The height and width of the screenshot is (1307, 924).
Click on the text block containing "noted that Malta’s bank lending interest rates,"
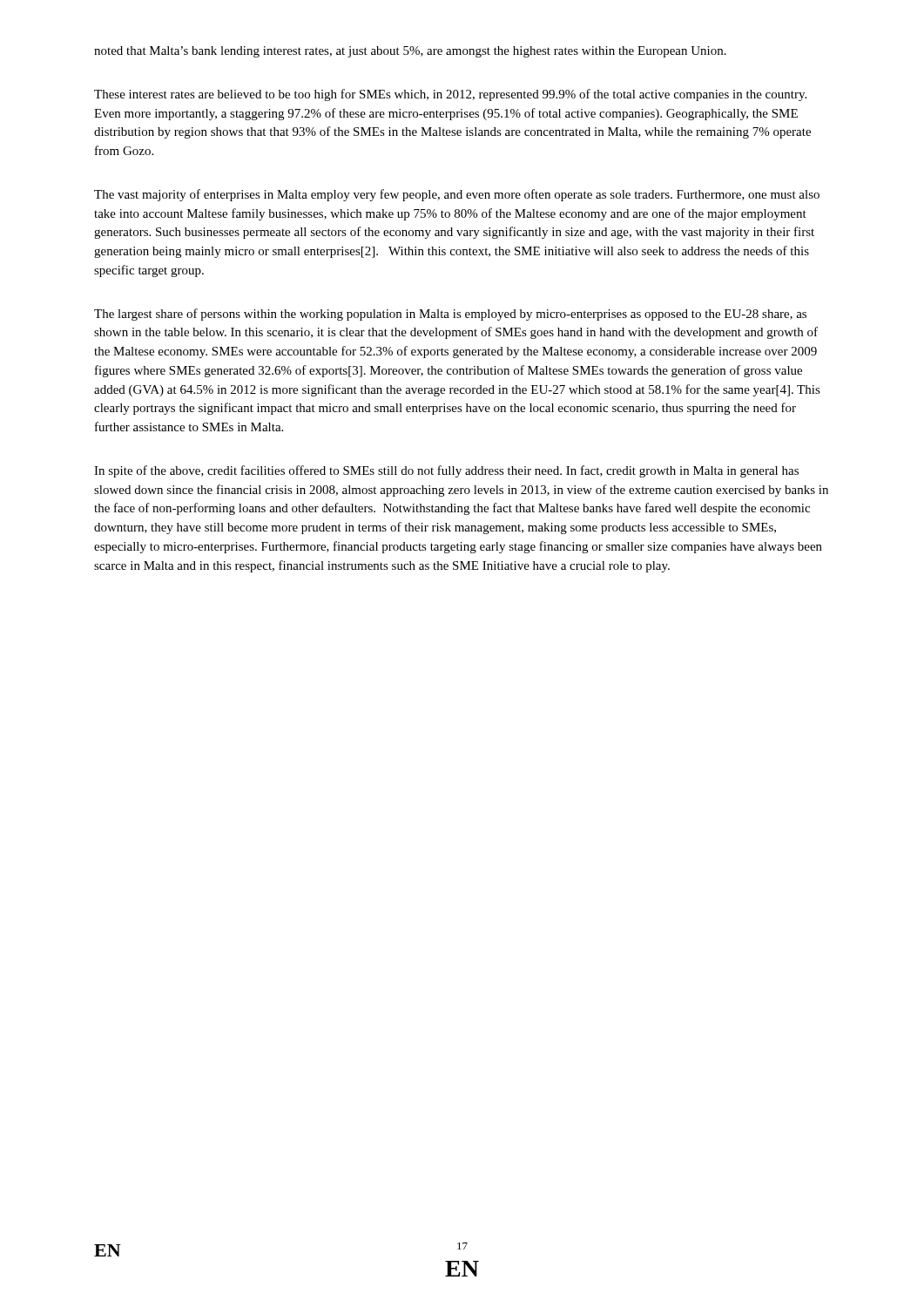pos(410,51)
